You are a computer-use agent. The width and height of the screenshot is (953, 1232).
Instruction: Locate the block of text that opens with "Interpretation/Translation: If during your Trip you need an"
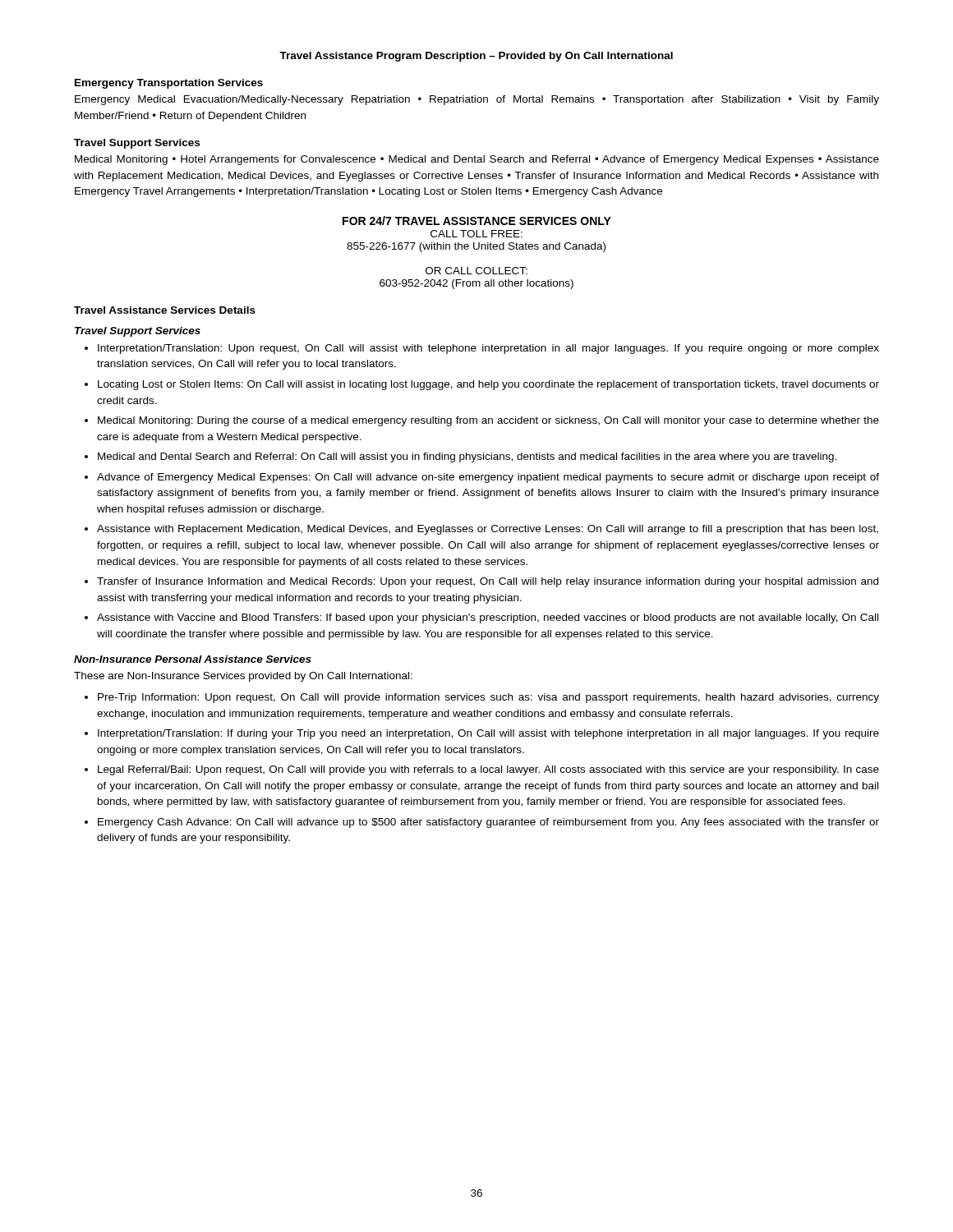pyautogui.click(x=488, y=741)
